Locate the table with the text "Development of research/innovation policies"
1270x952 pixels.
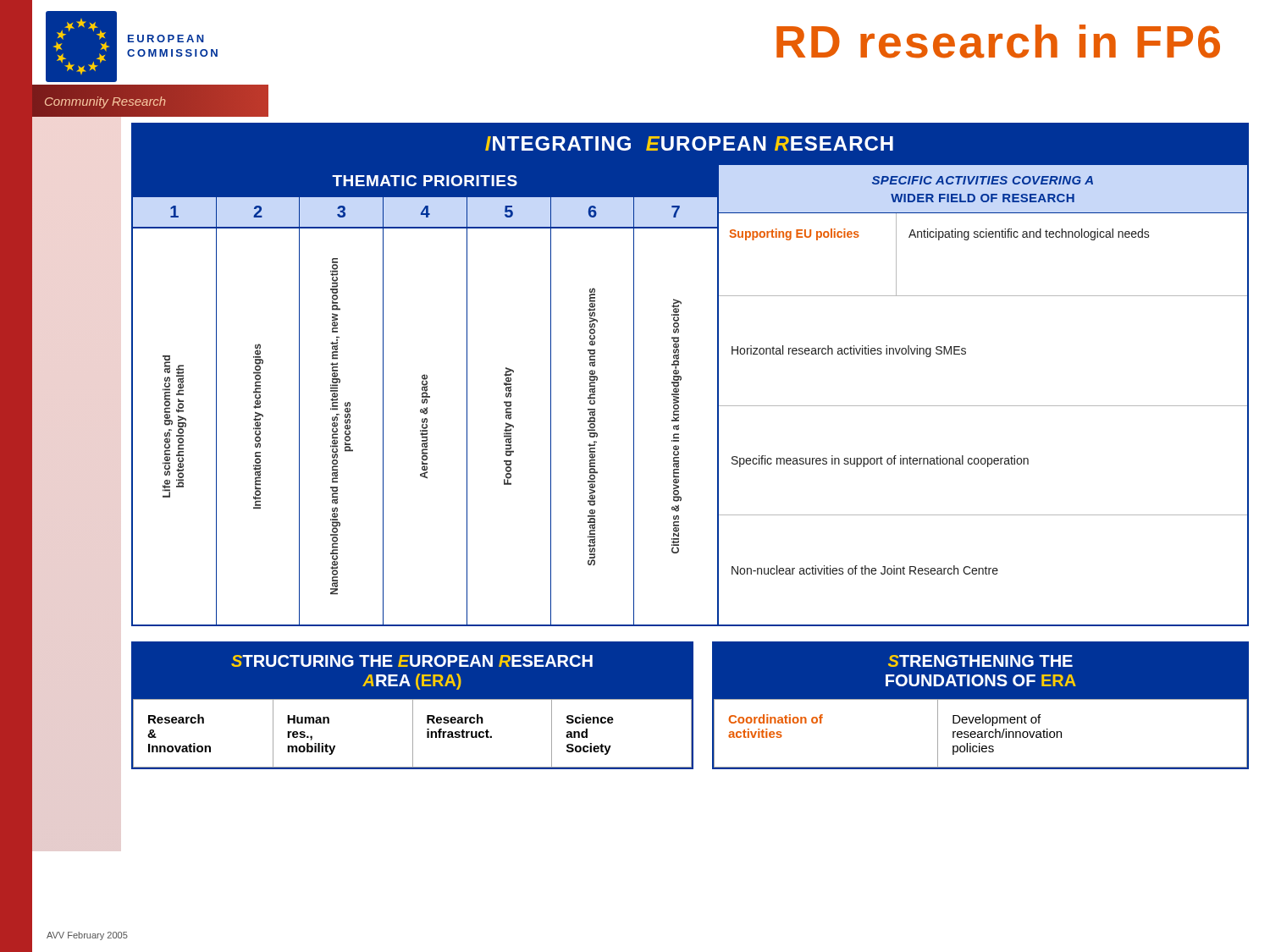click(980, 705)
